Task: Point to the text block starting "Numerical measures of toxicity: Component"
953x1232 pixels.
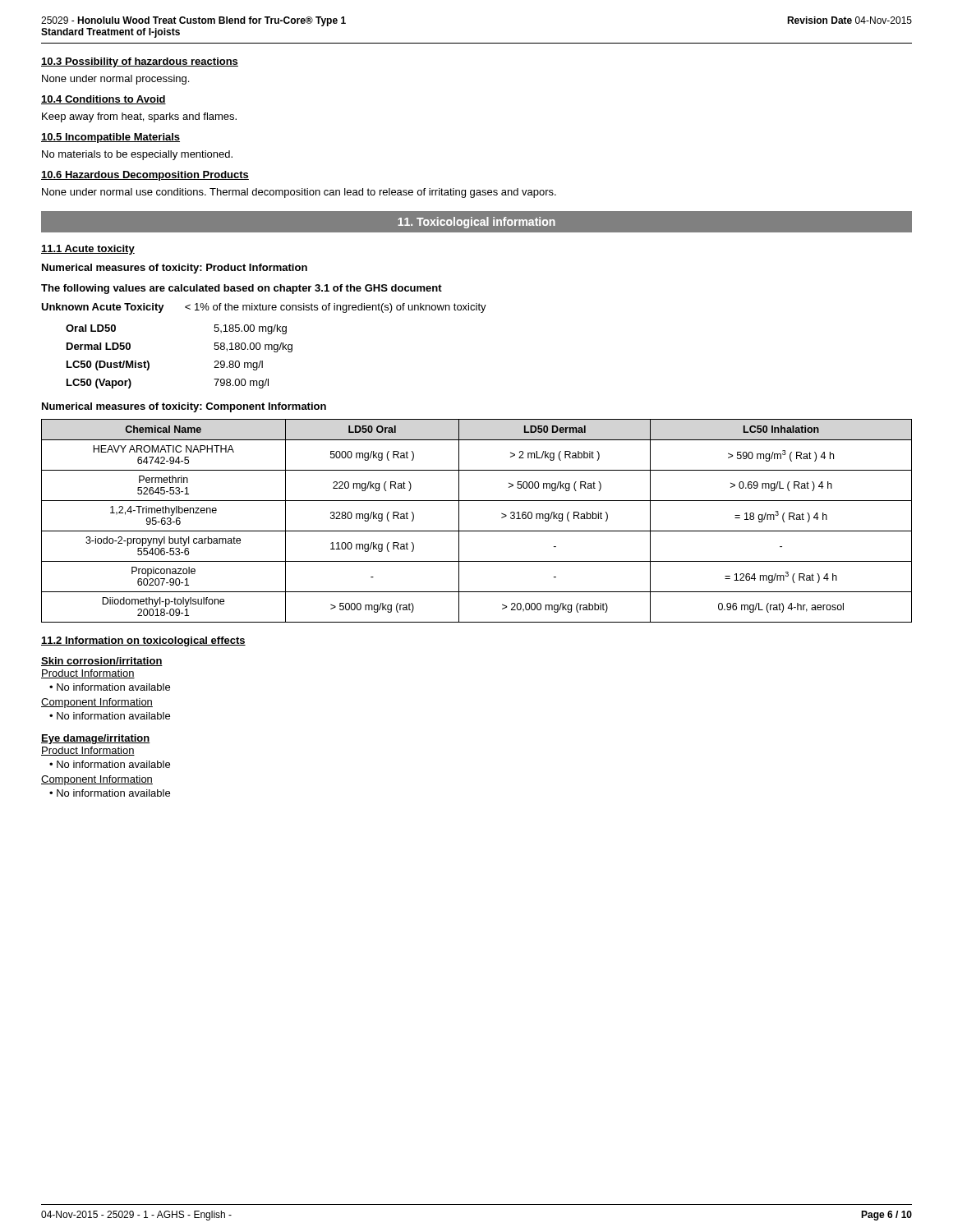Action: click(184, 406)
